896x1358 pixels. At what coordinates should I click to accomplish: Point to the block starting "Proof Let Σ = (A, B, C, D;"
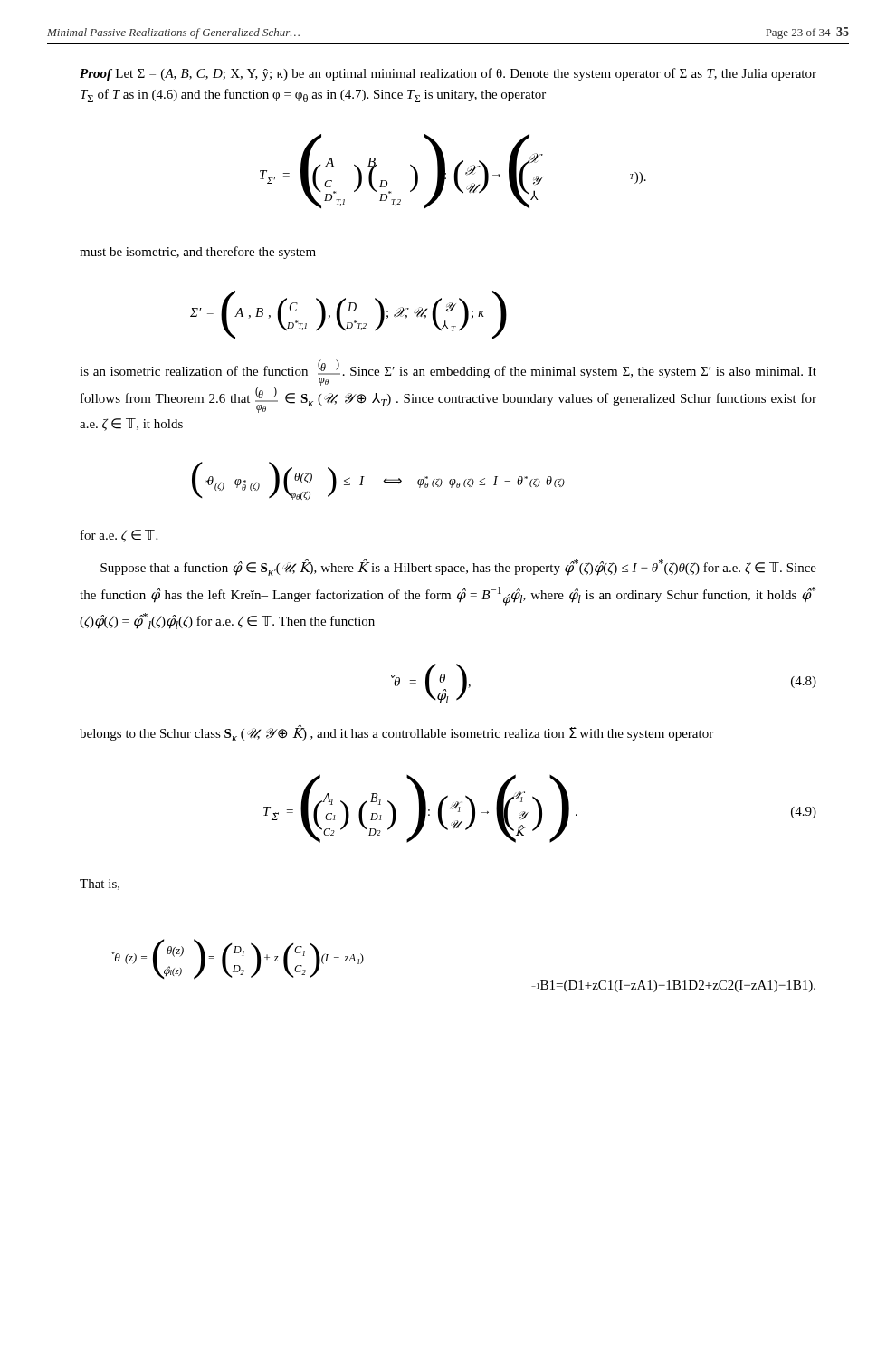click(x=448, y=86)
